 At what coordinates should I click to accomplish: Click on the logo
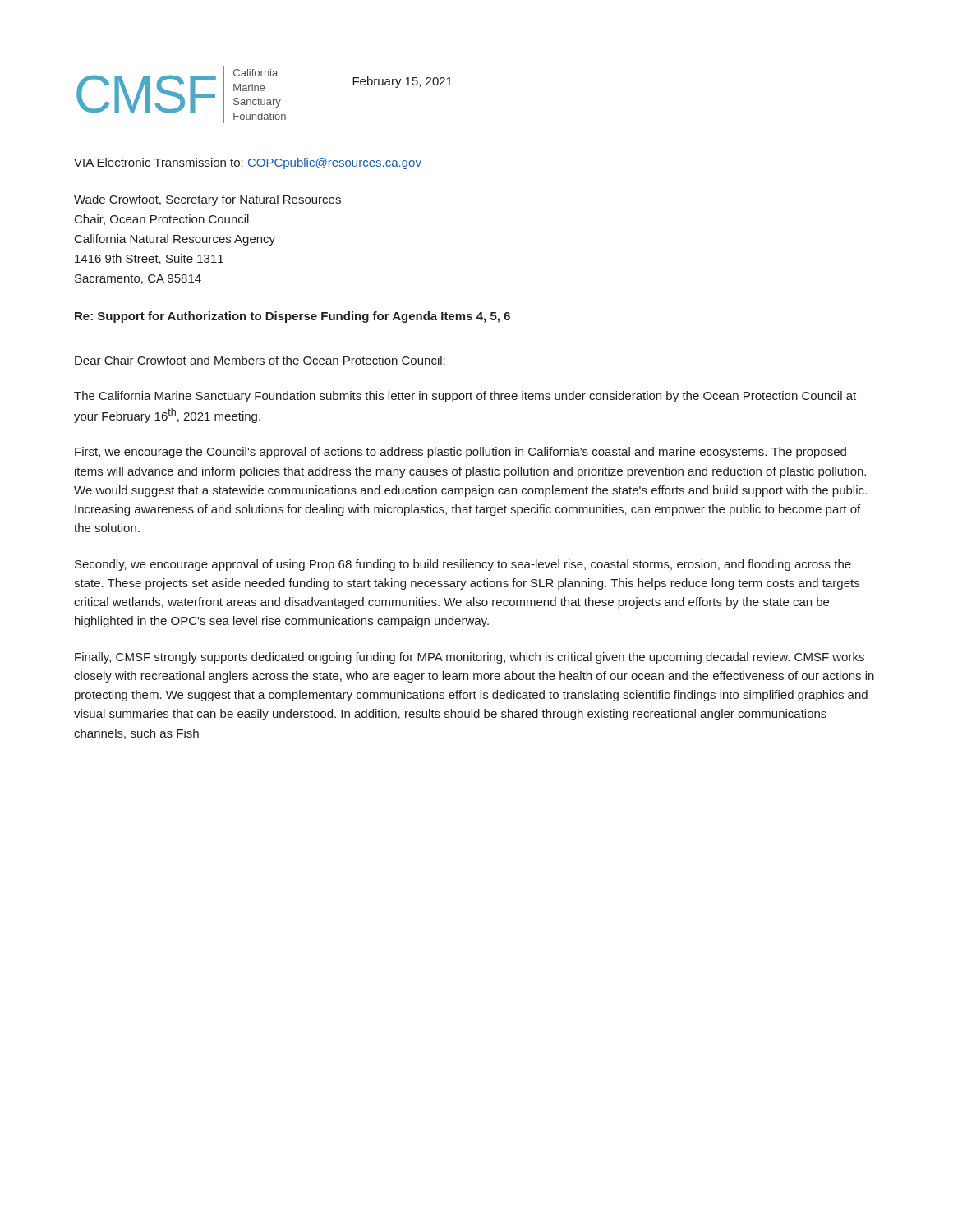tap(180, 94)
